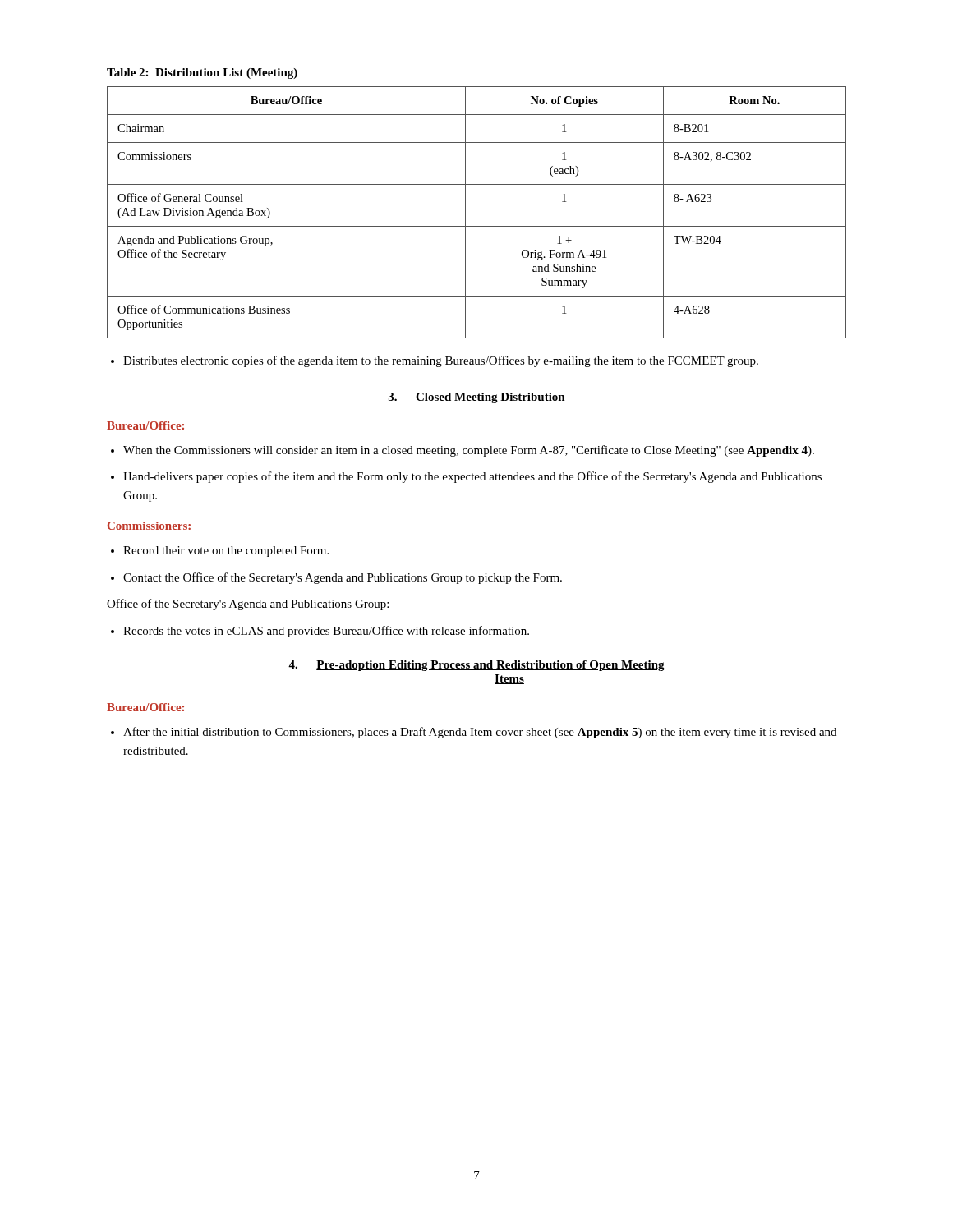Point to the caption beginning "Table 2: Distribution List"
Image resolution: width=953 pixels, height=1232 pixels.
pos(202,72)
